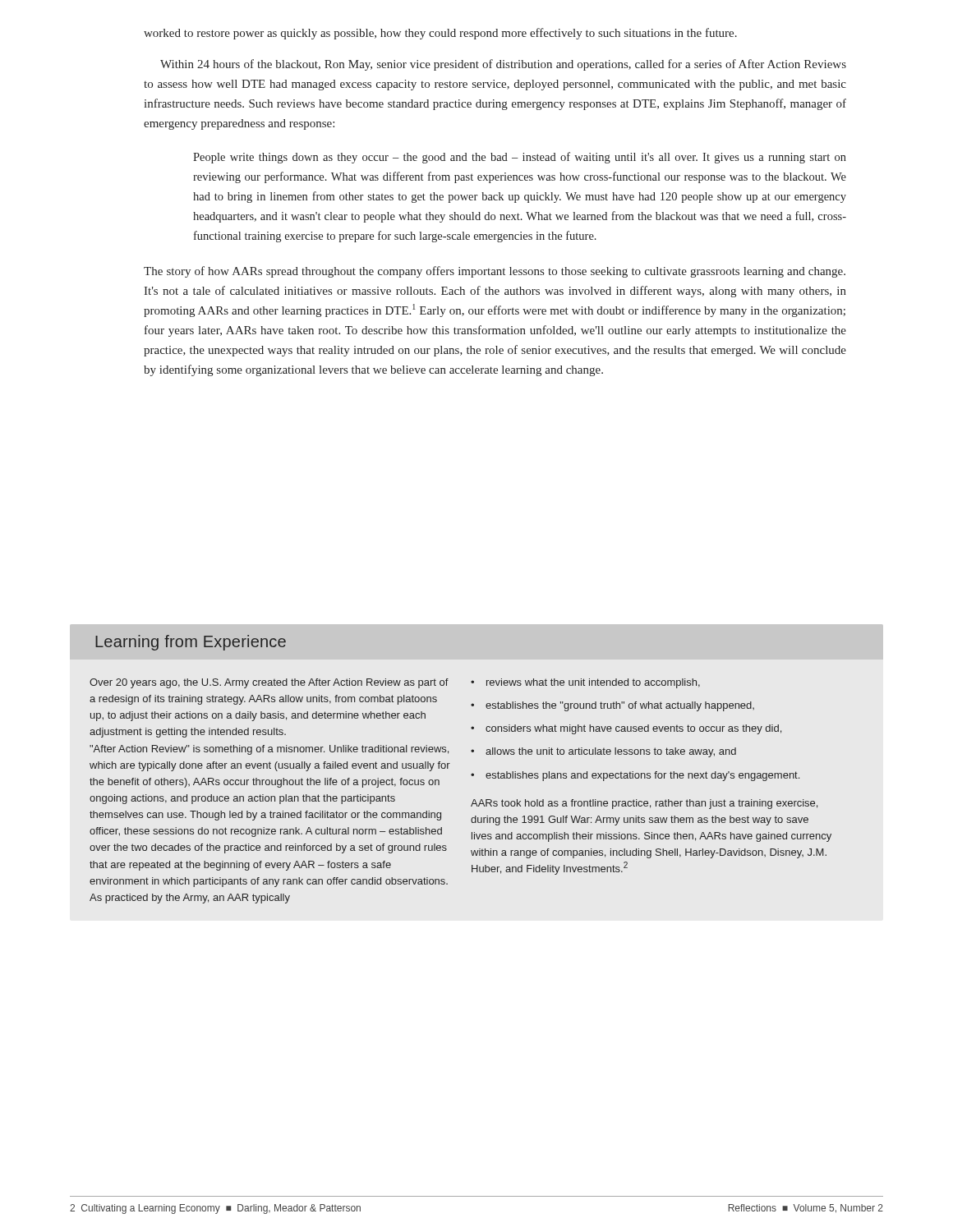Select the text block containing "worked to restore power as quickly"
The width and height of the screenshot is (953, 1232).
[x=495, y=33]
